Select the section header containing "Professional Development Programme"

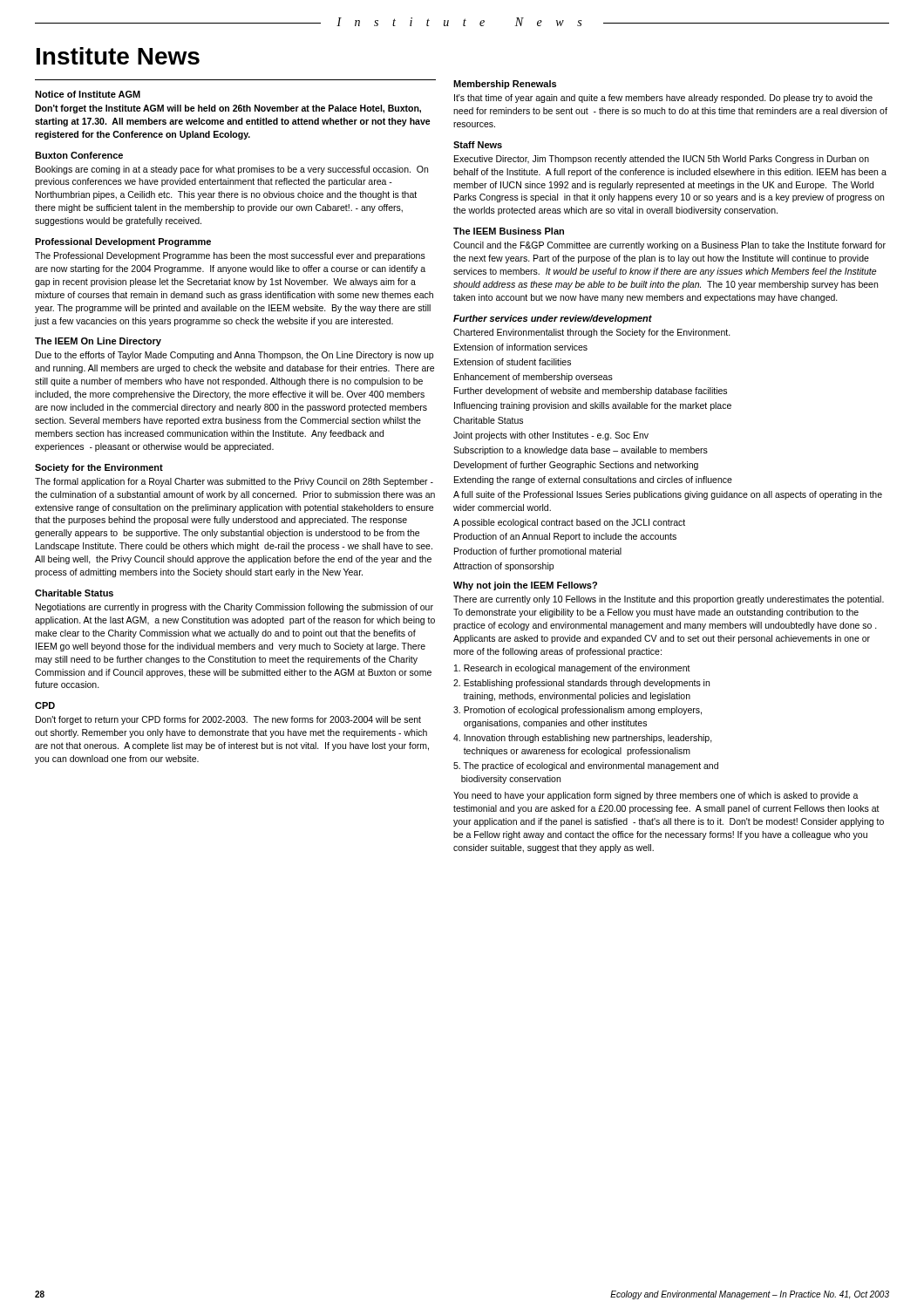123,242
